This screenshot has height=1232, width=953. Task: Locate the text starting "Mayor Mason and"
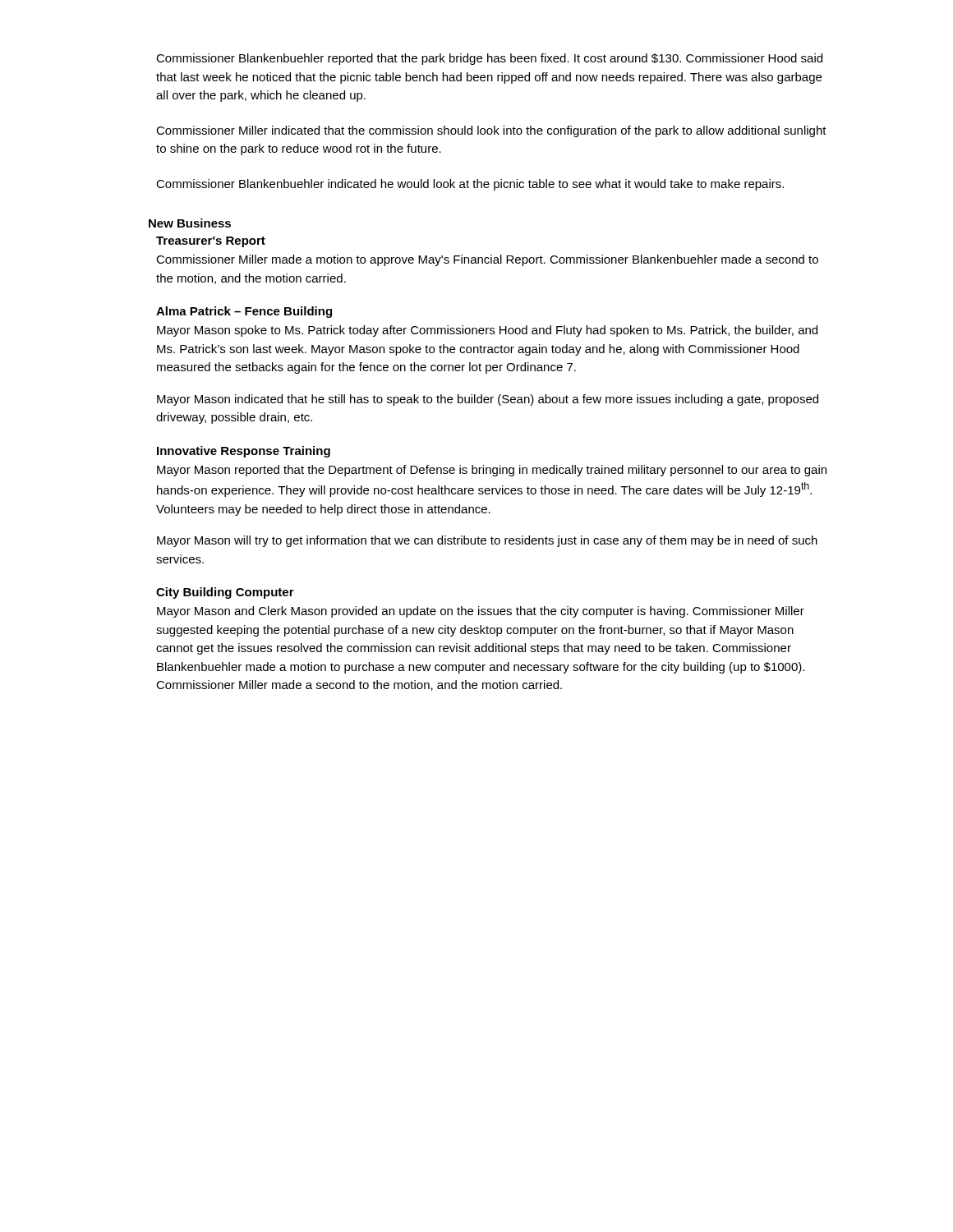coord(481,648)
